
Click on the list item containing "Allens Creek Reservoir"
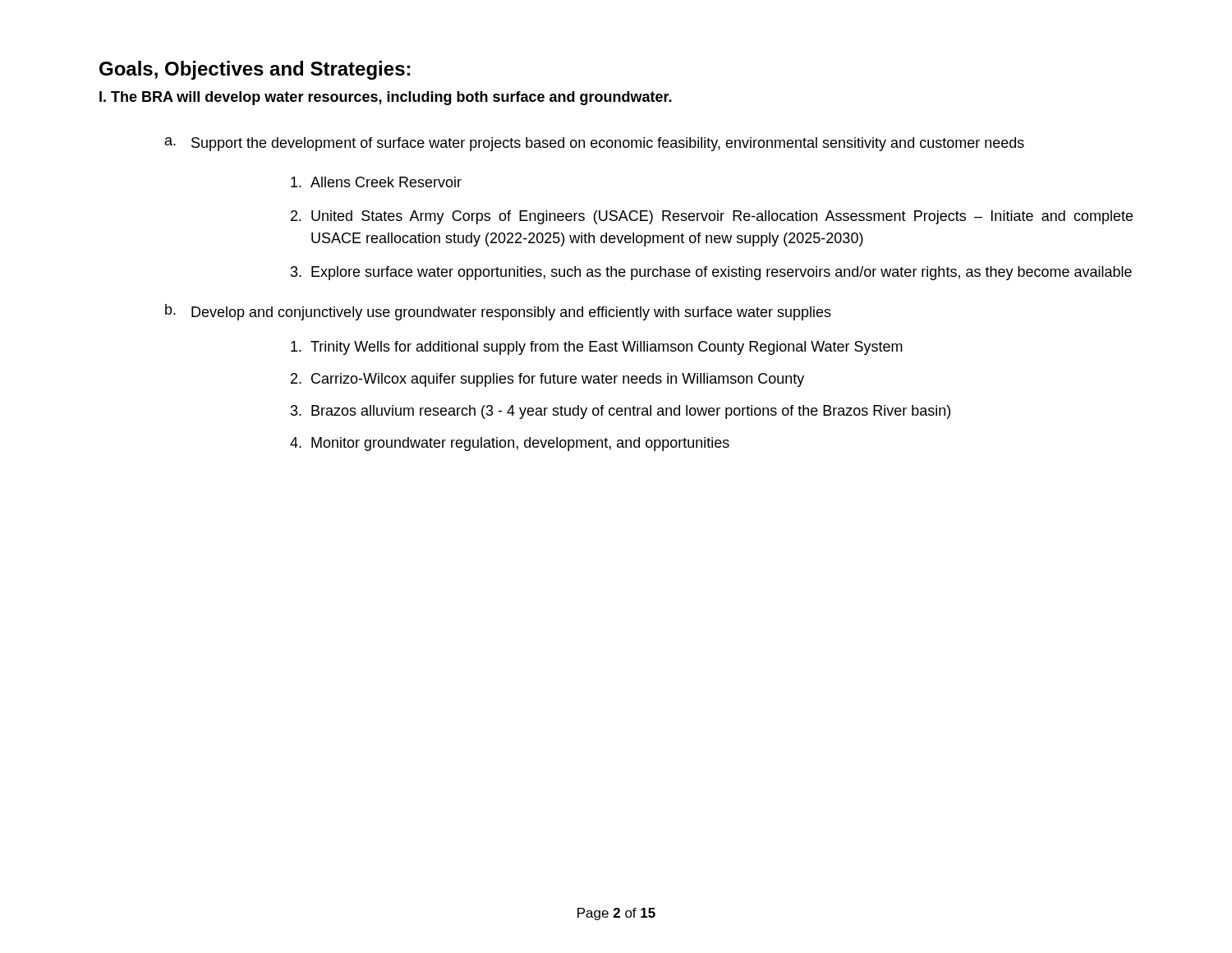tap(376, 182)
